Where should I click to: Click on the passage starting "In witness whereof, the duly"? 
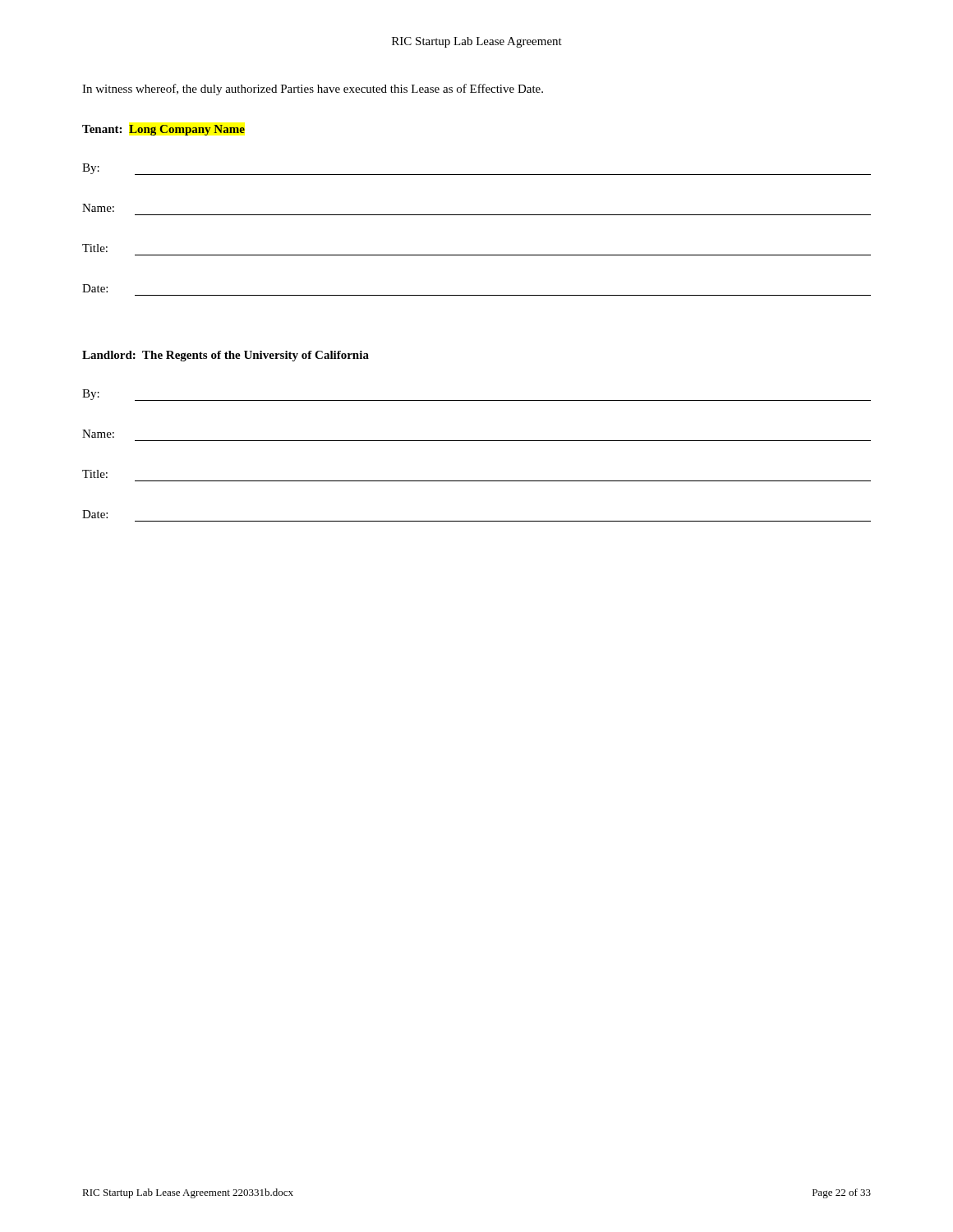pyautogui.click(x=313, y=89)
